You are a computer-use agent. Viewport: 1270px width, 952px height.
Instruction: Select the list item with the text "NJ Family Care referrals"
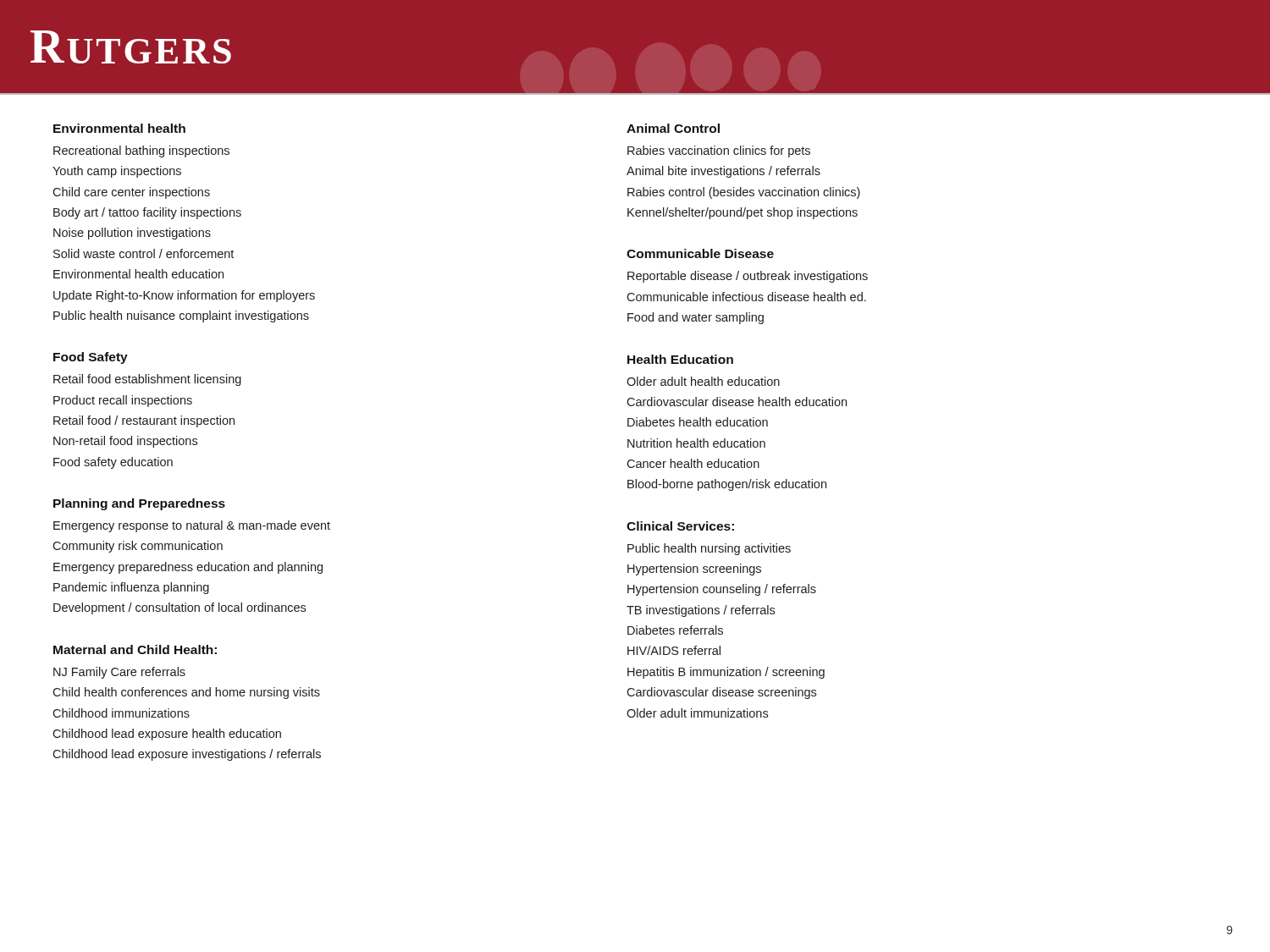119,672
